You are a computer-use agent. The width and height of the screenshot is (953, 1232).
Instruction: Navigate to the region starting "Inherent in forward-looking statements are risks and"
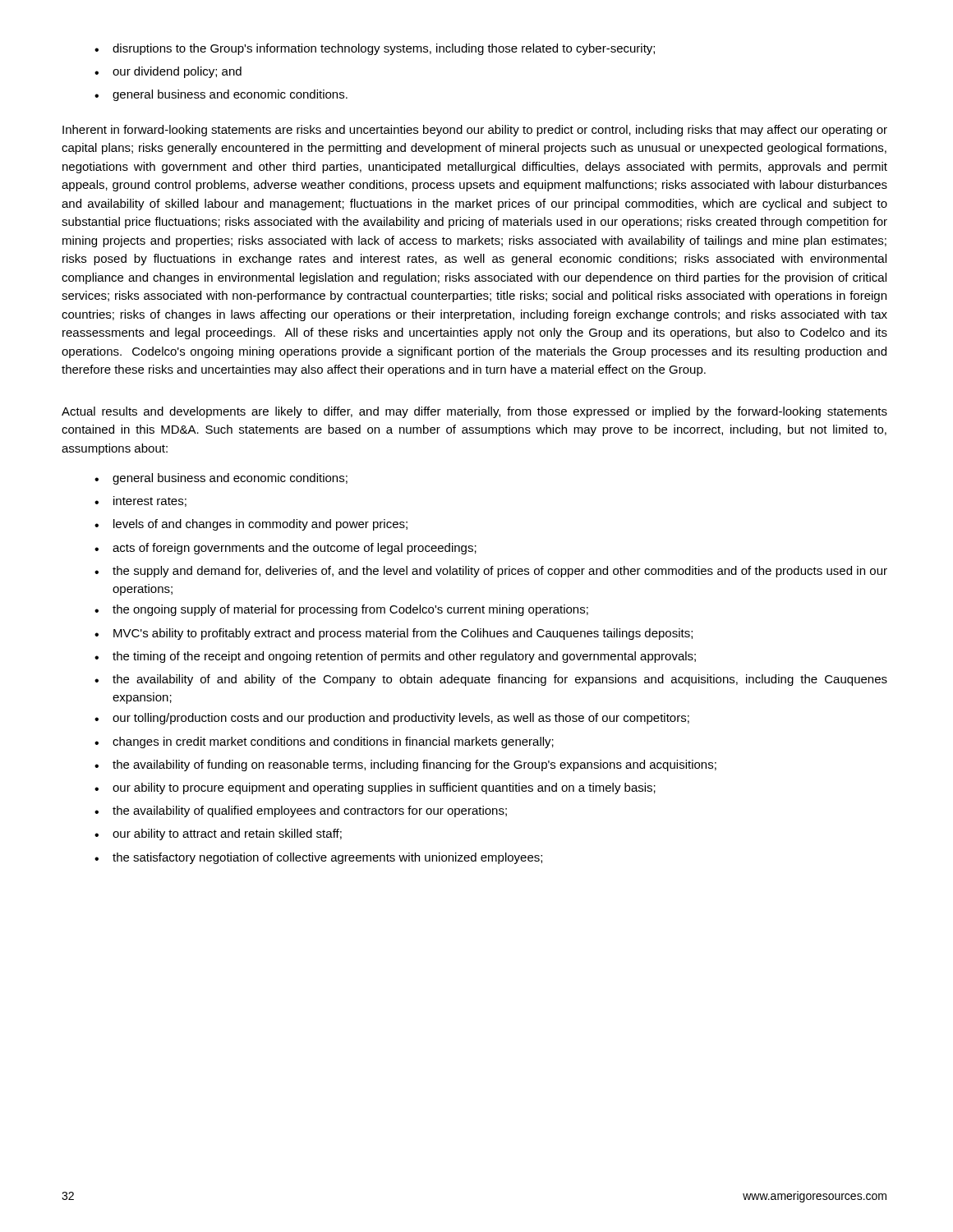(474, 249)
